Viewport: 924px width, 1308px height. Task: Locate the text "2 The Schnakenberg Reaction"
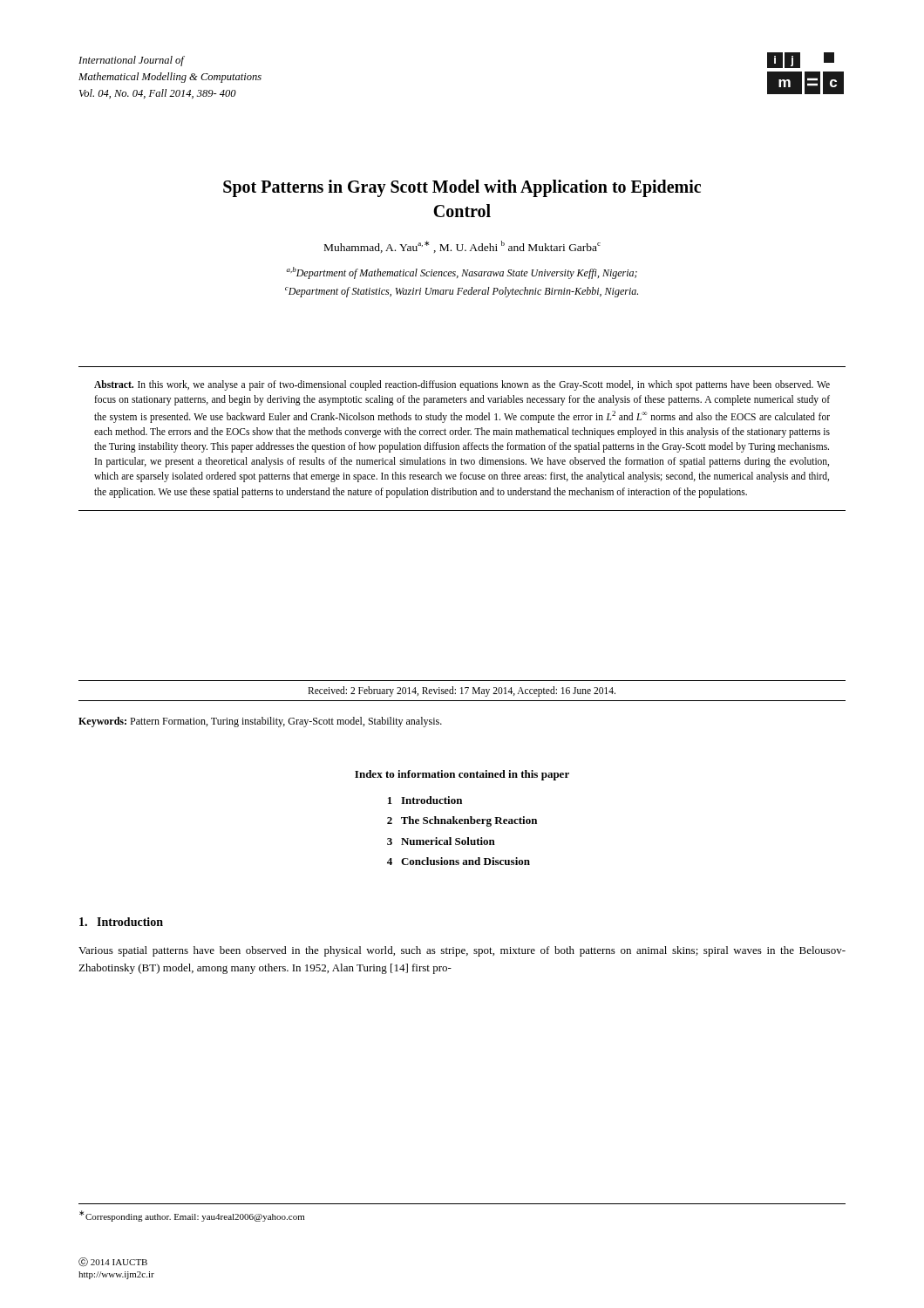click(462, 821)
